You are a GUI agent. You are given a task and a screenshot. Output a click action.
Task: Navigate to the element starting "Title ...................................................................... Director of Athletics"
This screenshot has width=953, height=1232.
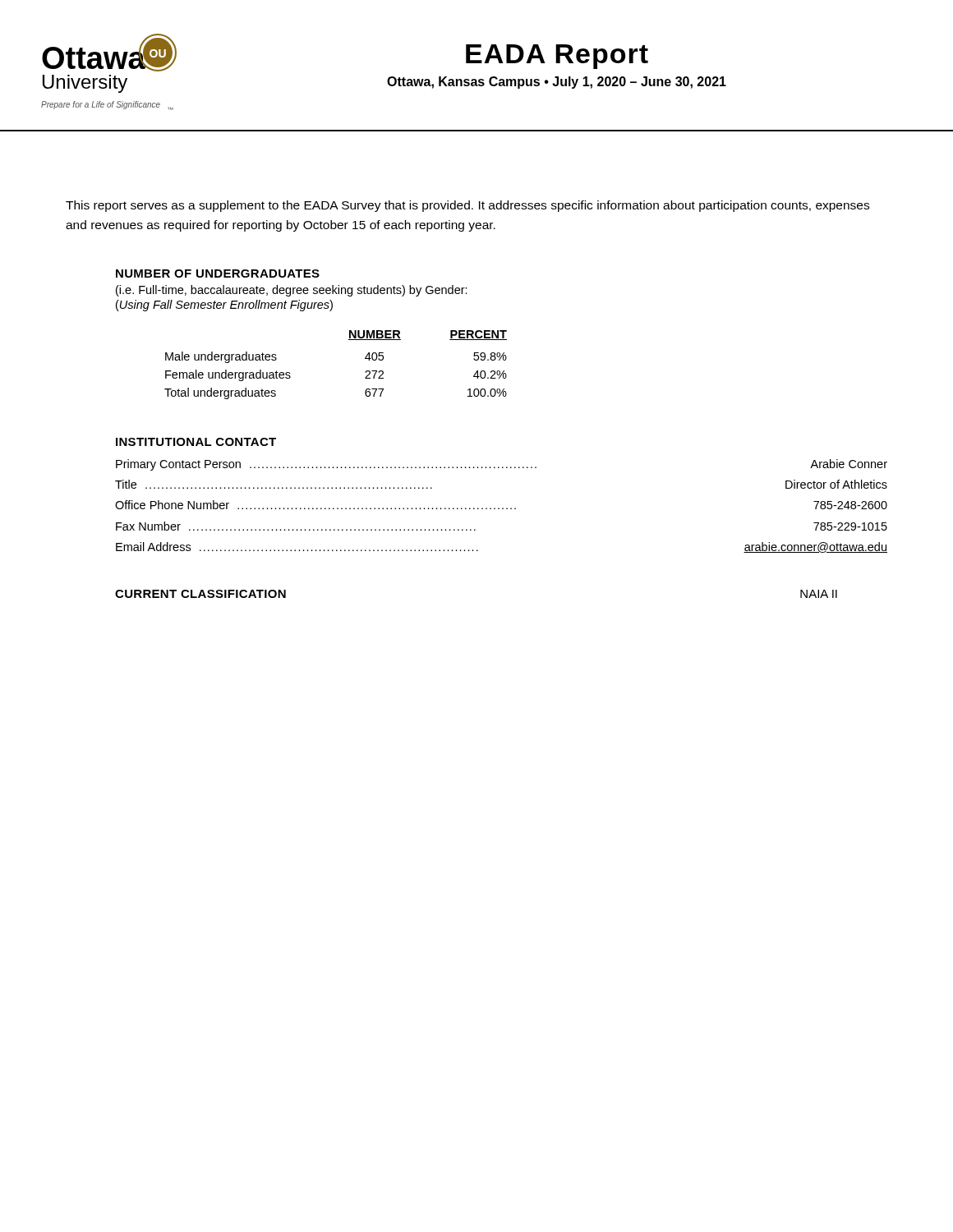coord(123,484)
